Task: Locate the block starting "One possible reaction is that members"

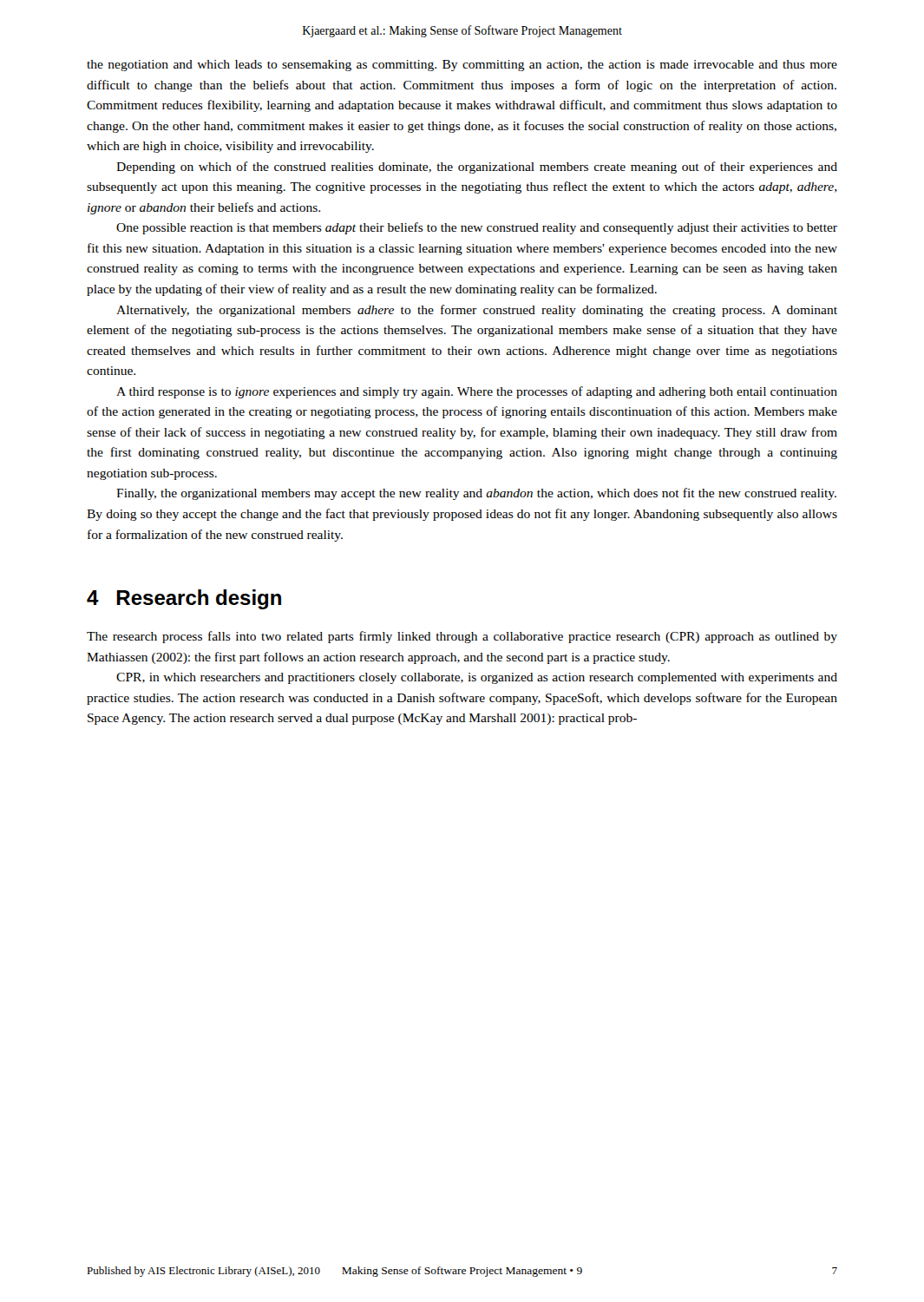Action: coord(462,258)
